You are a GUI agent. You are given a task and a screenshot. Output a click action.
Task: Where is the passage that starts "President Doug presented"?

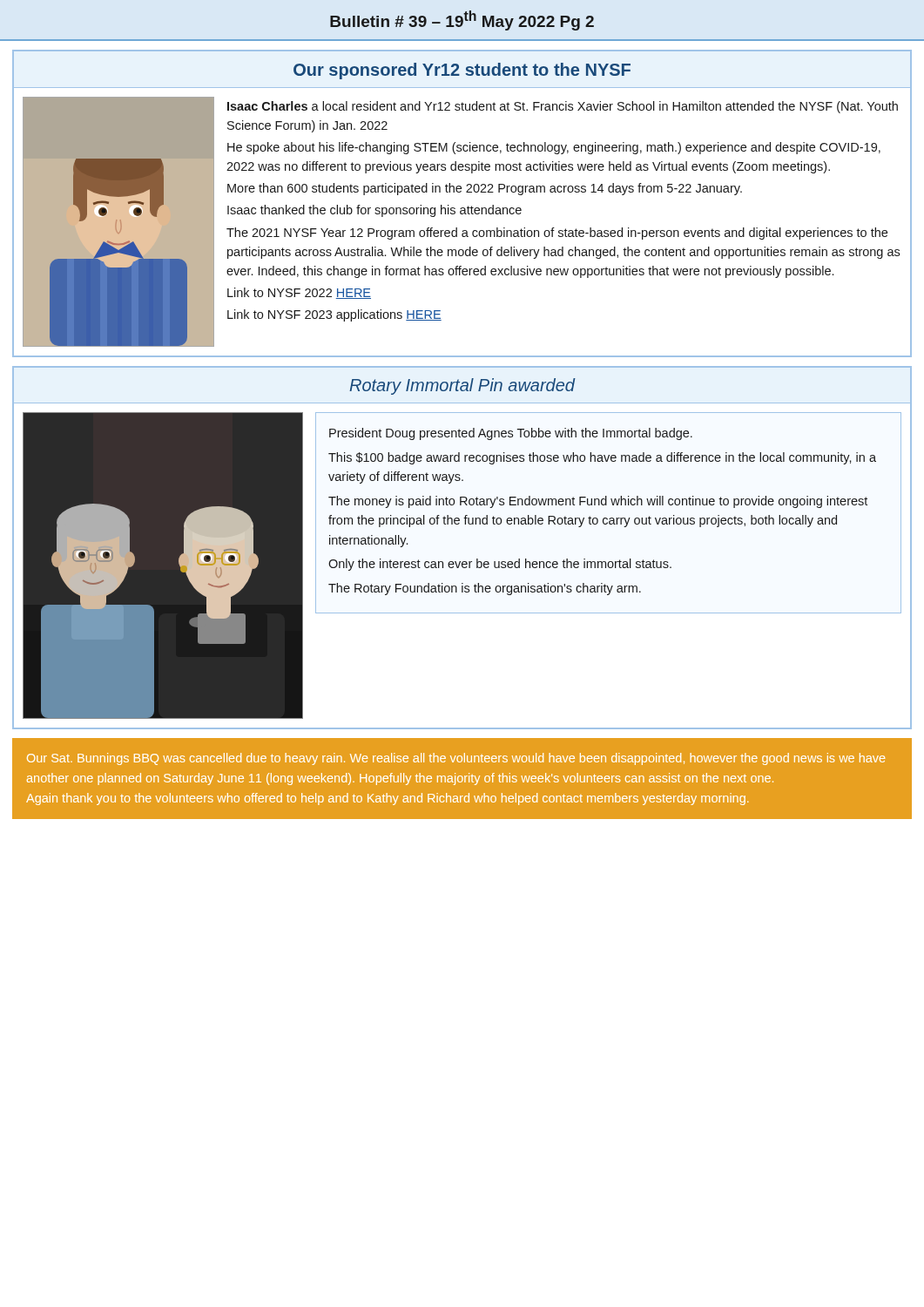pos(608,511)
